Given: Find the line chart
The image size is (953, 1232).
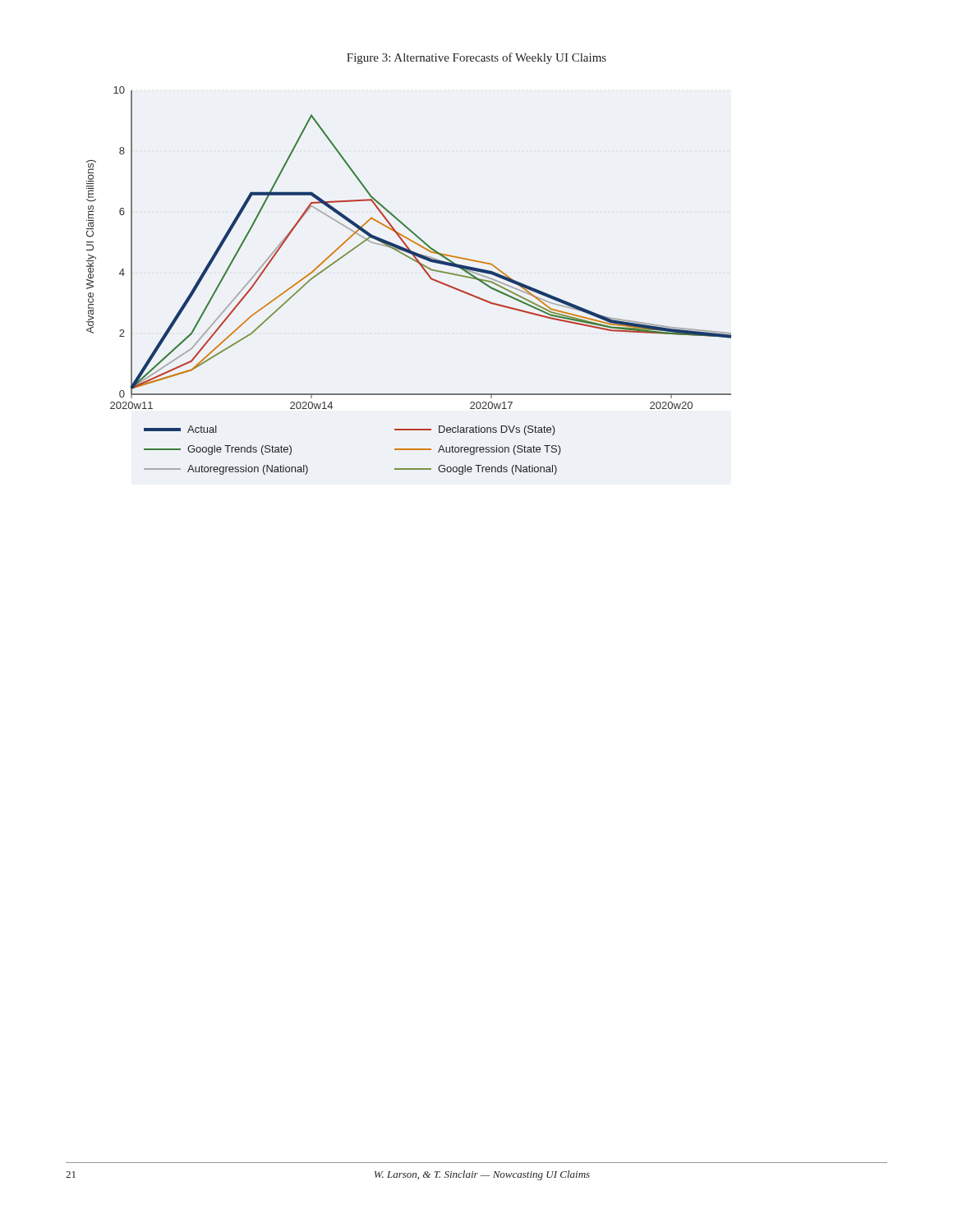Looking at the screenshot, I should click(x=403, y=289).
